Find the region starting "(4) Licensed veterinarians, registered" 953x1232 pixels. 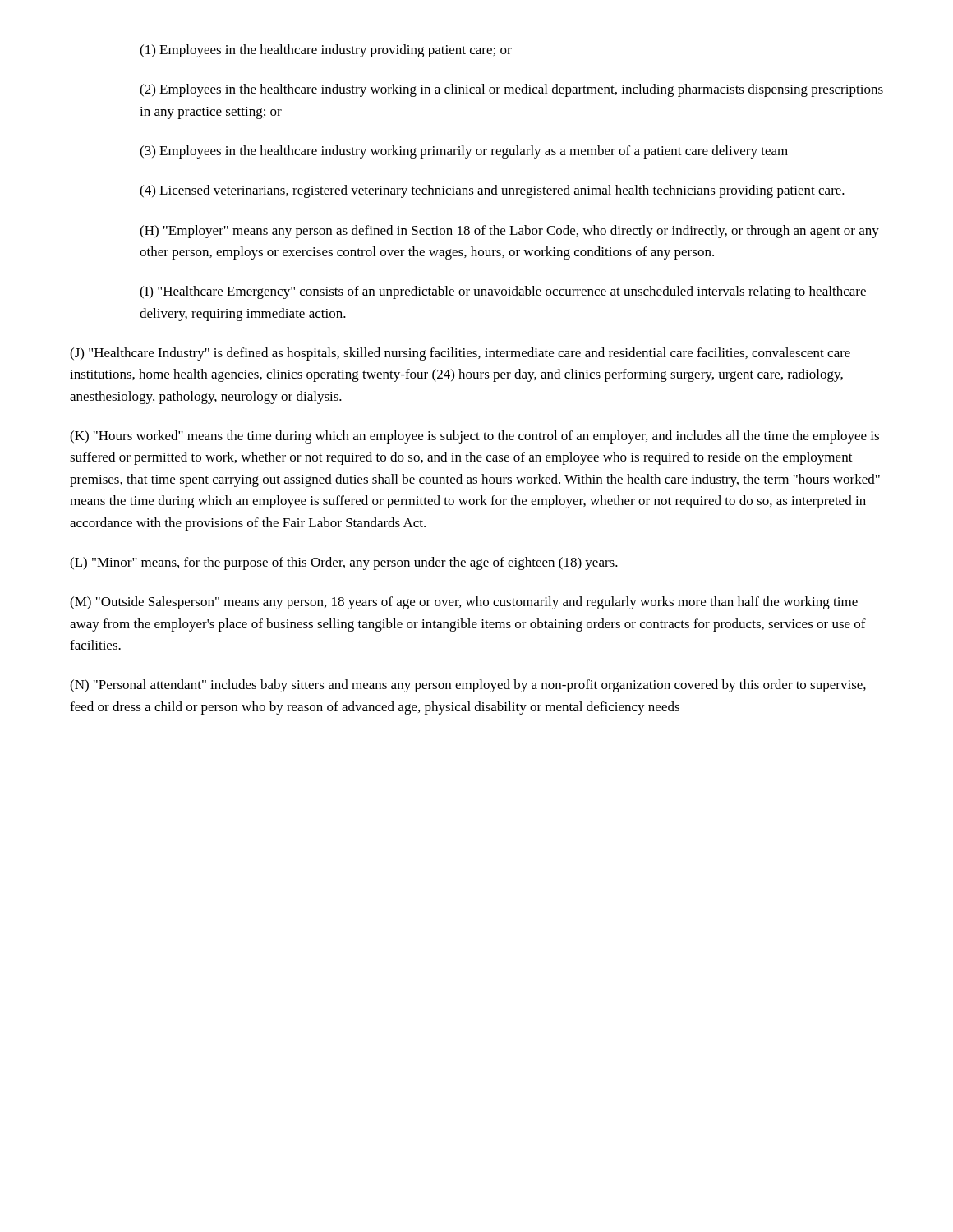coord(492,190)
